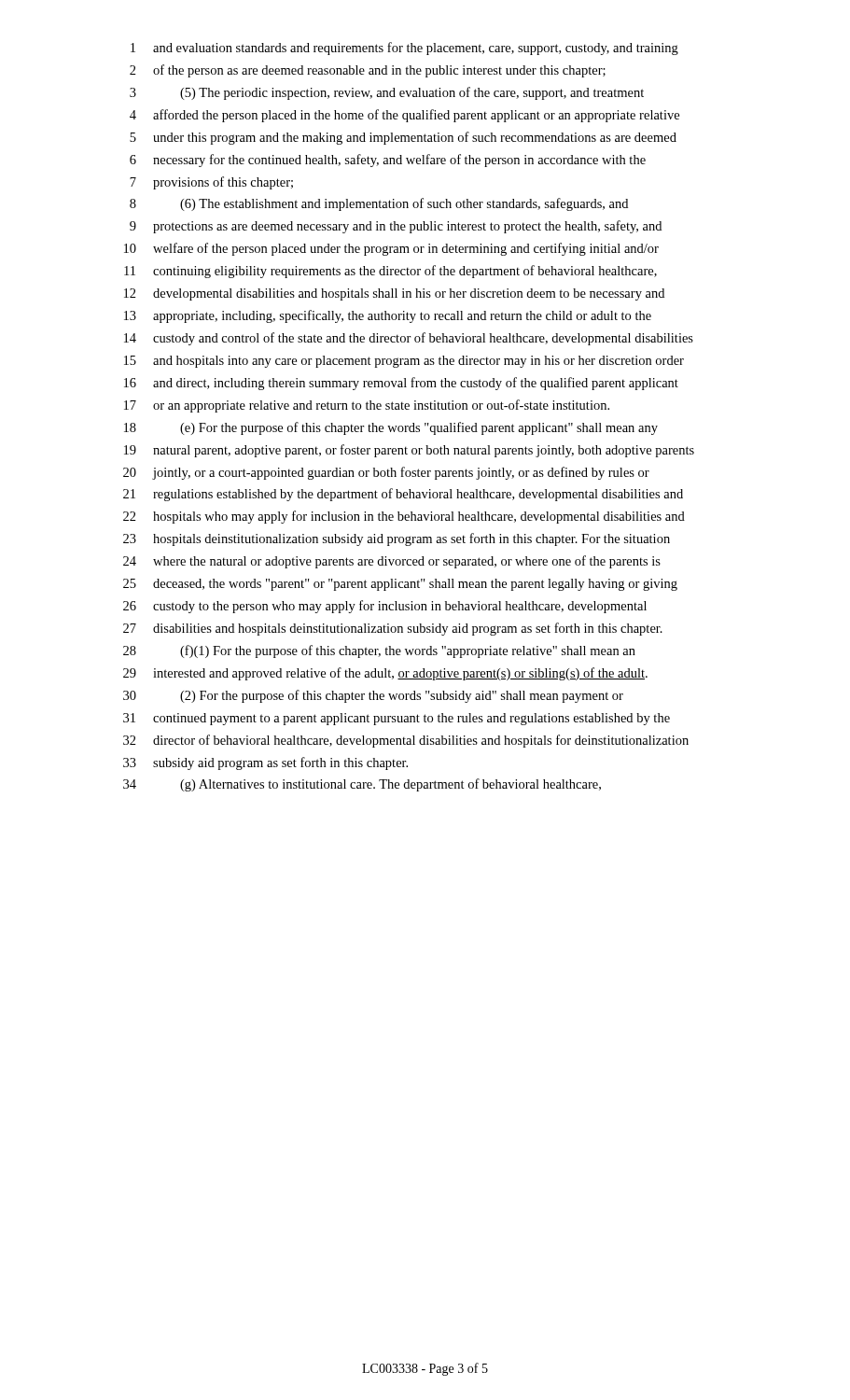Screen dimensions: 1400x850
Task: Navigate to the region starting "31 continued payment"
Action: click(x=445, y=718)
